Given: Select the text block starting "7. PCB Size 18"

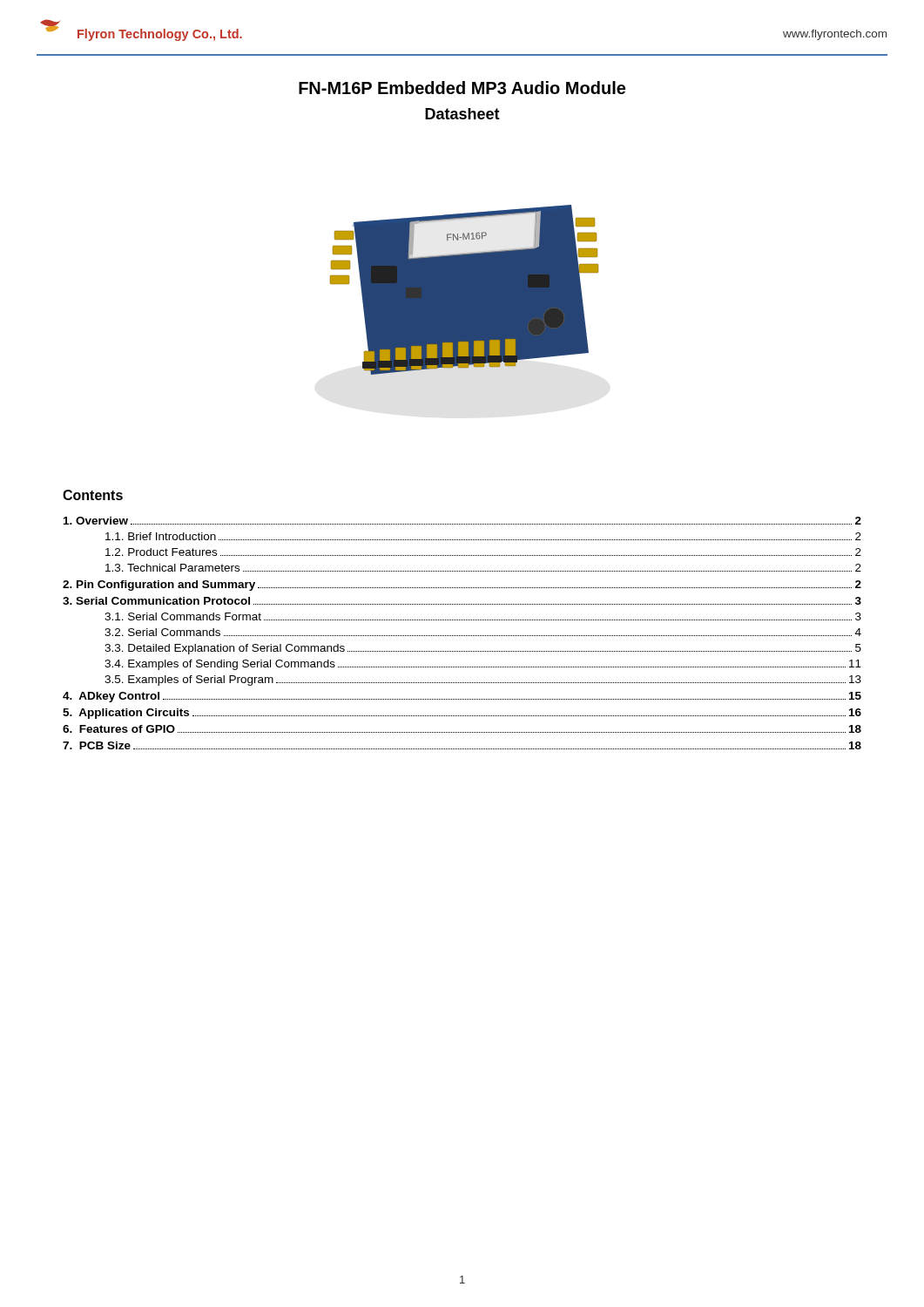Looking at the screenshot, I should 462,745.
